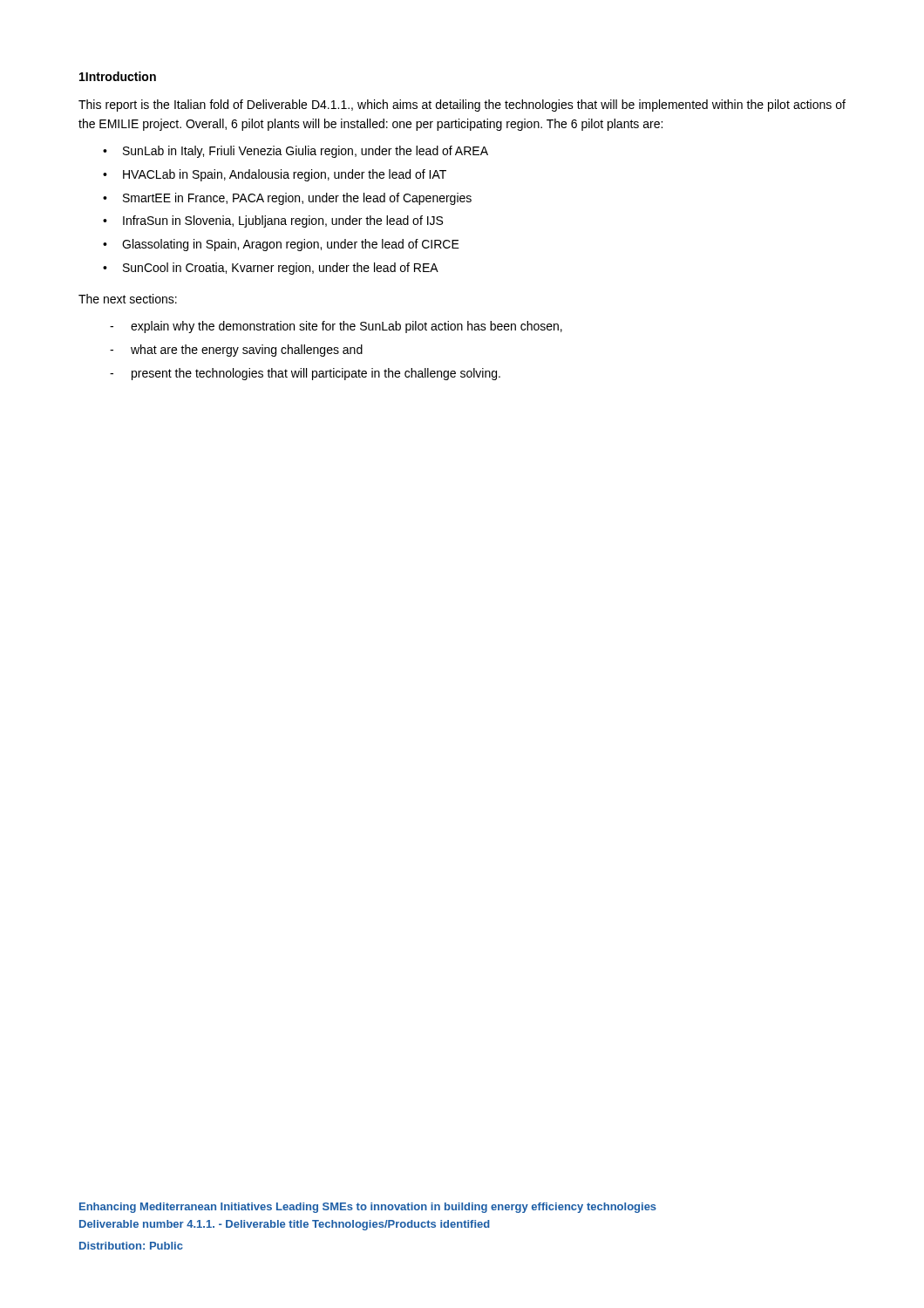Viewport: 924px width, 1308px height.
Task: Locate the block of text that opens with "SmartEE in France, PACA"
Action: coord(297,198)
